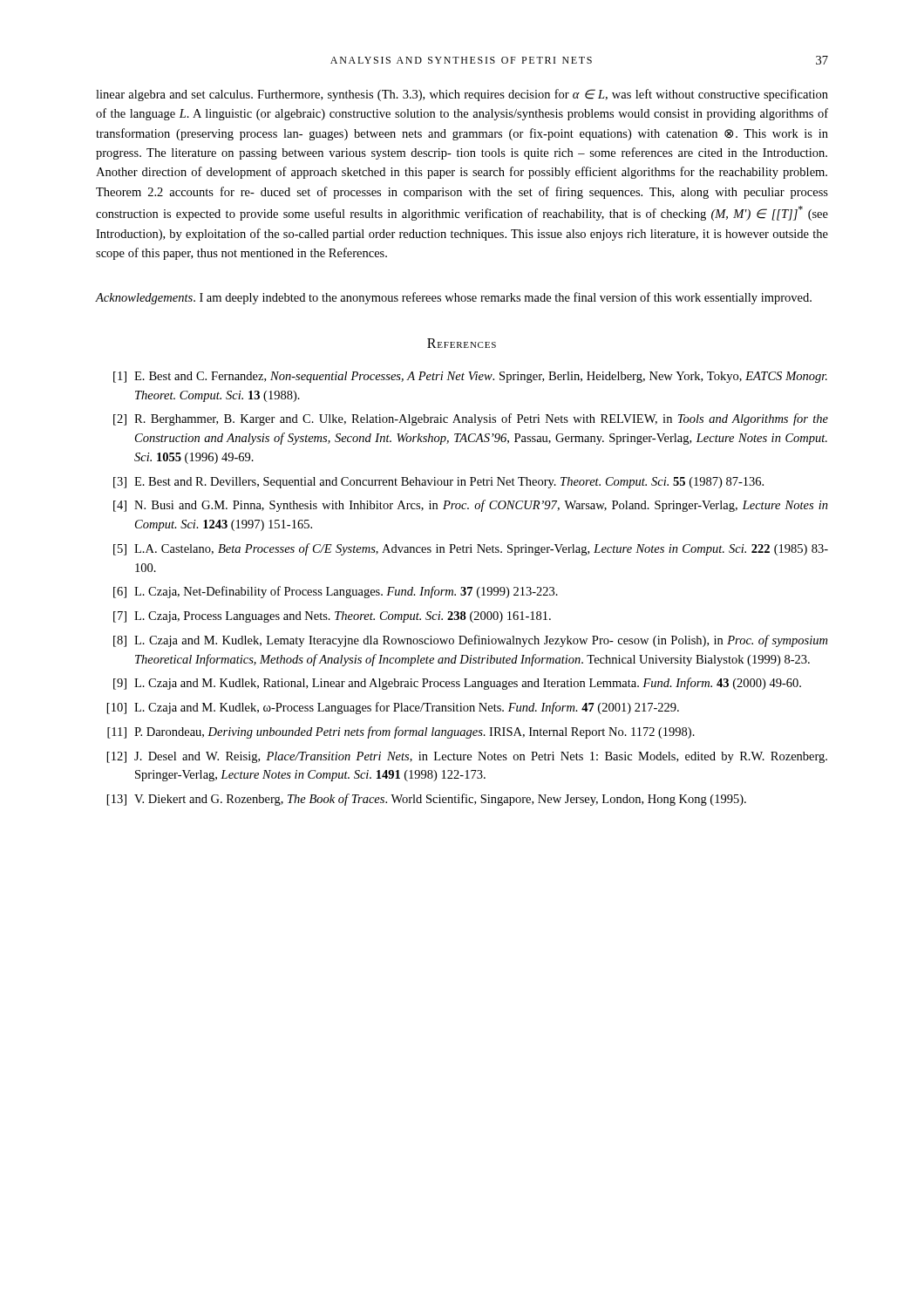Find the block on this page that starts "Acknowledgements. I am deeply indebted to the anonymous"
Screen dimensions: 1308x924
coord(462,297)
